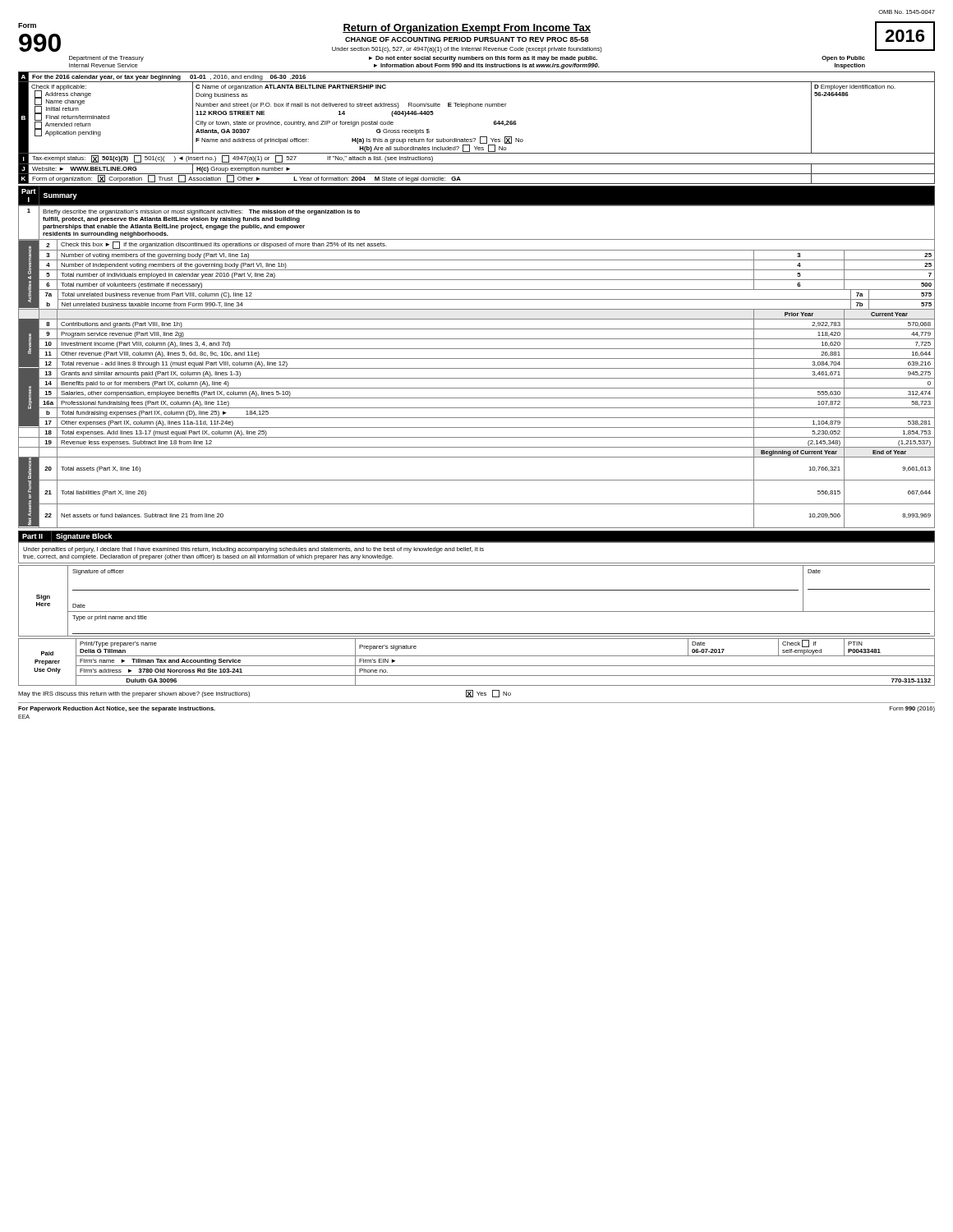Navigate to the text starting "May the IRS"
This screenshot has width=953, height=1232.
[x=265, y=694]
